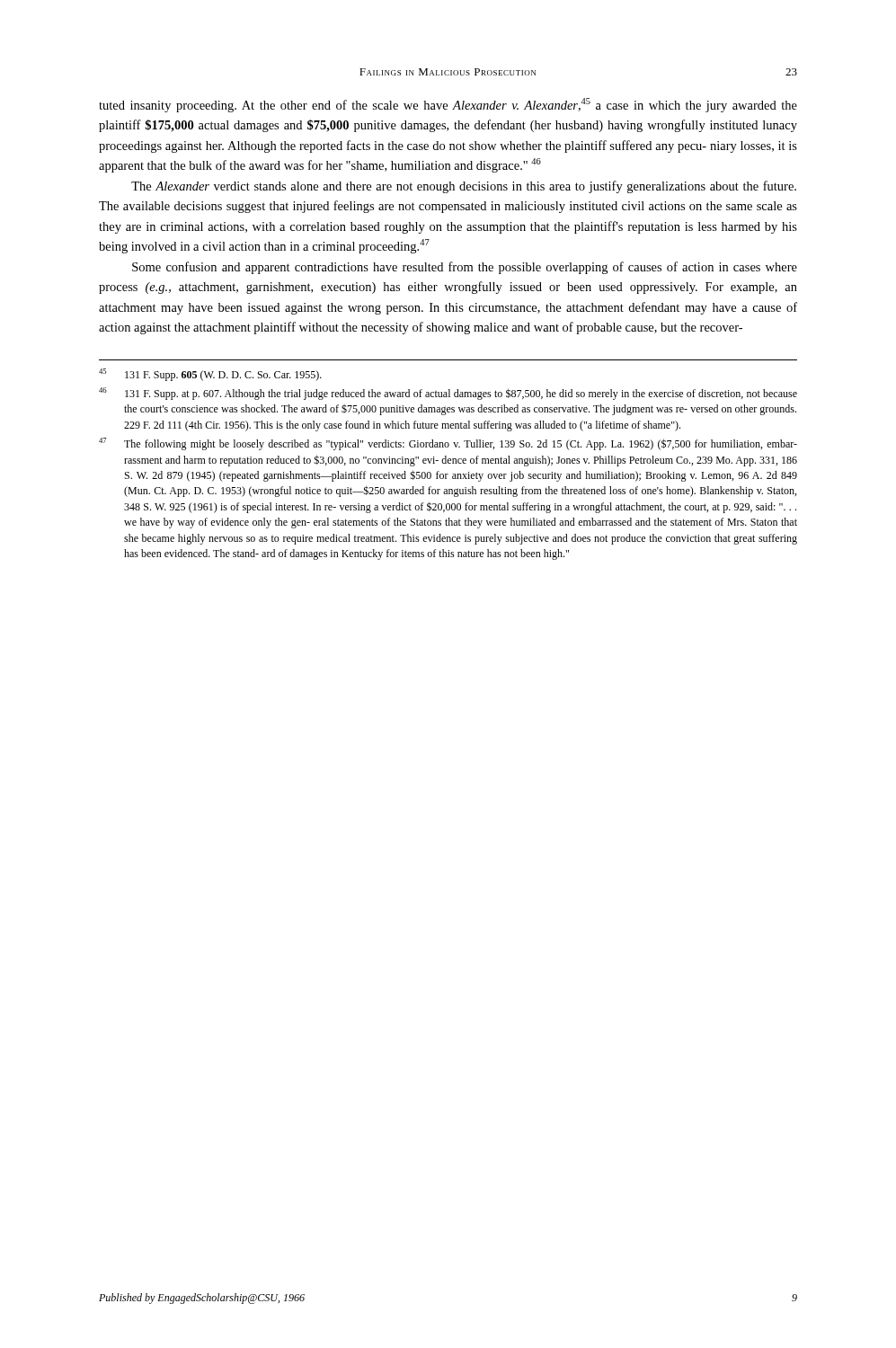Select the text starting "46 131 F. Supp. at p. 607."
Image resolution: width=896 pixels, height=1348 pixels.
[x=448, y=410]
